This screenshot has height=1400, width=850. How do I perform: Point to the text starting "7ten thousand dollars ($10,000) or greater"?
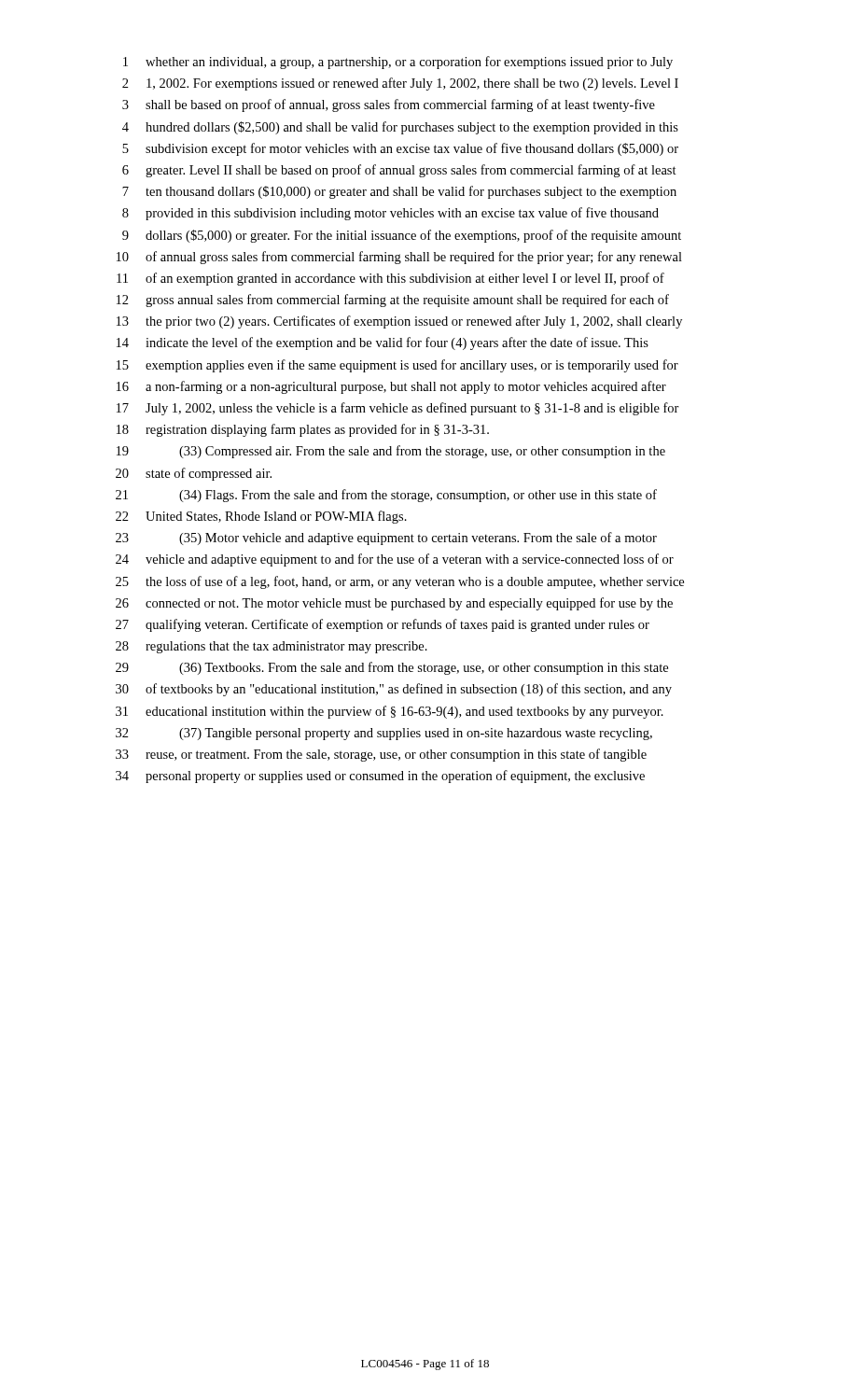438,192
